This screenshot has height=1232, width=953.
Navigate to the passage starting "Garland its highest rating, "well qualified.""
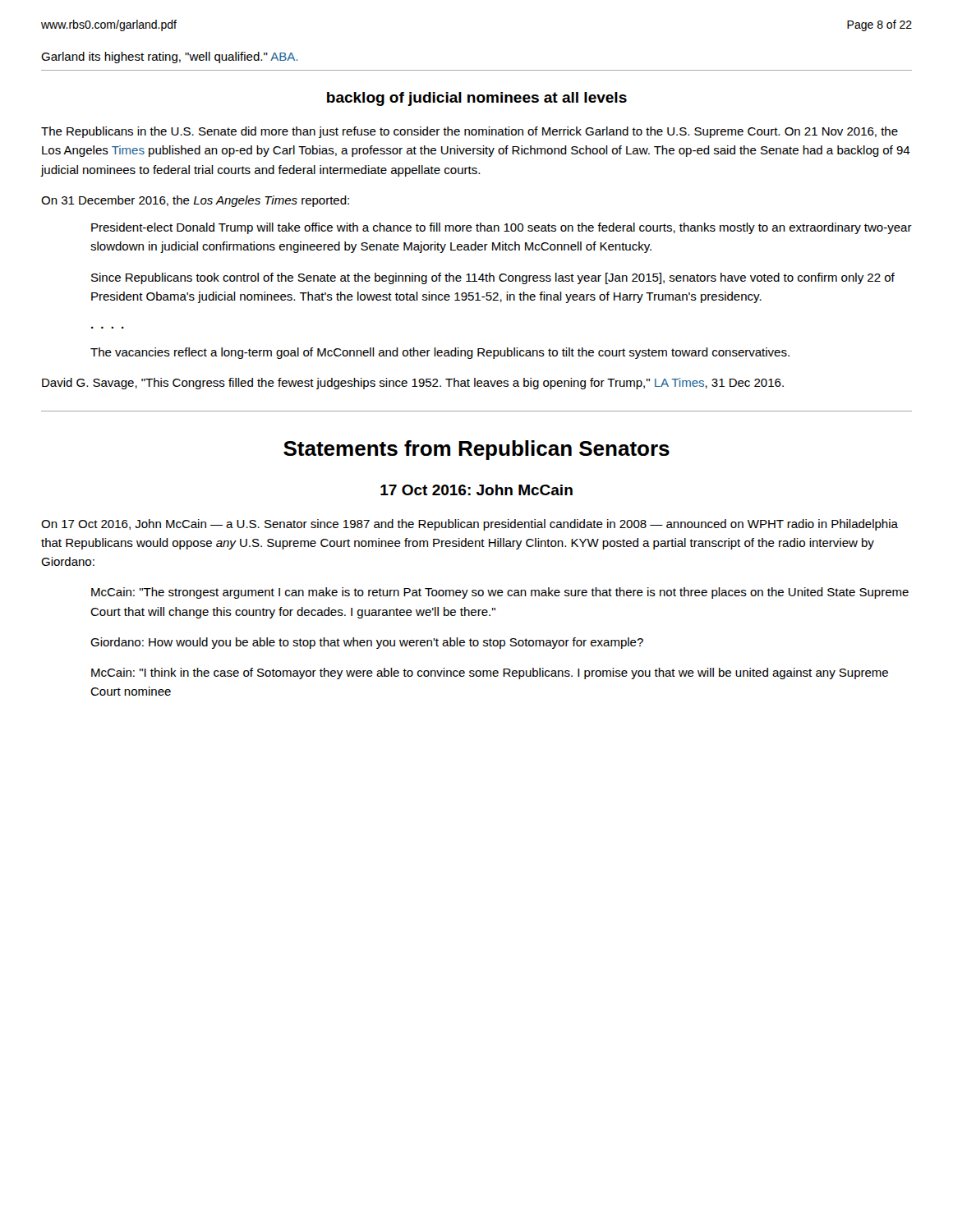(170, 56)
